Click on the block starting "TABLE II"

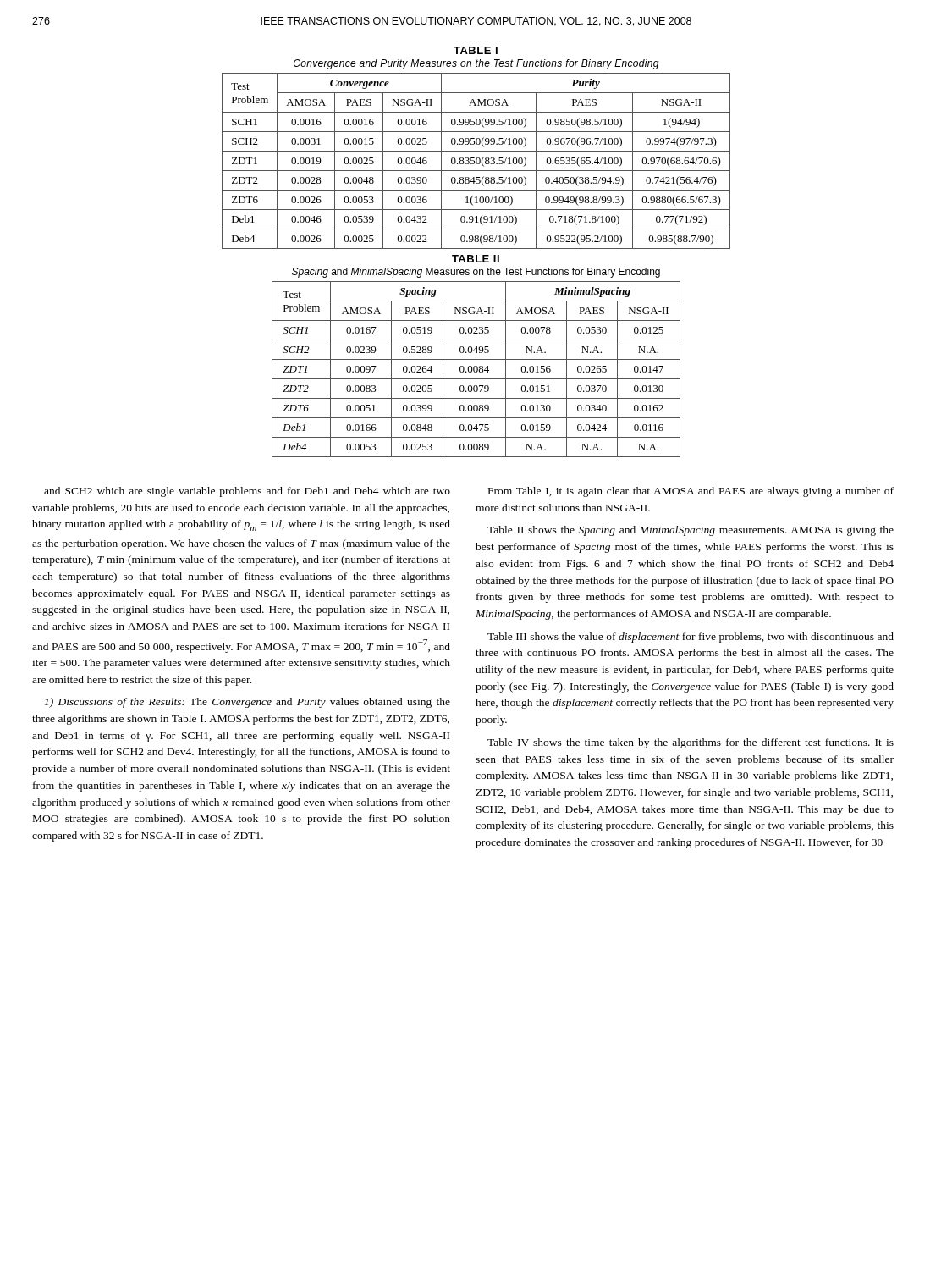476,259
